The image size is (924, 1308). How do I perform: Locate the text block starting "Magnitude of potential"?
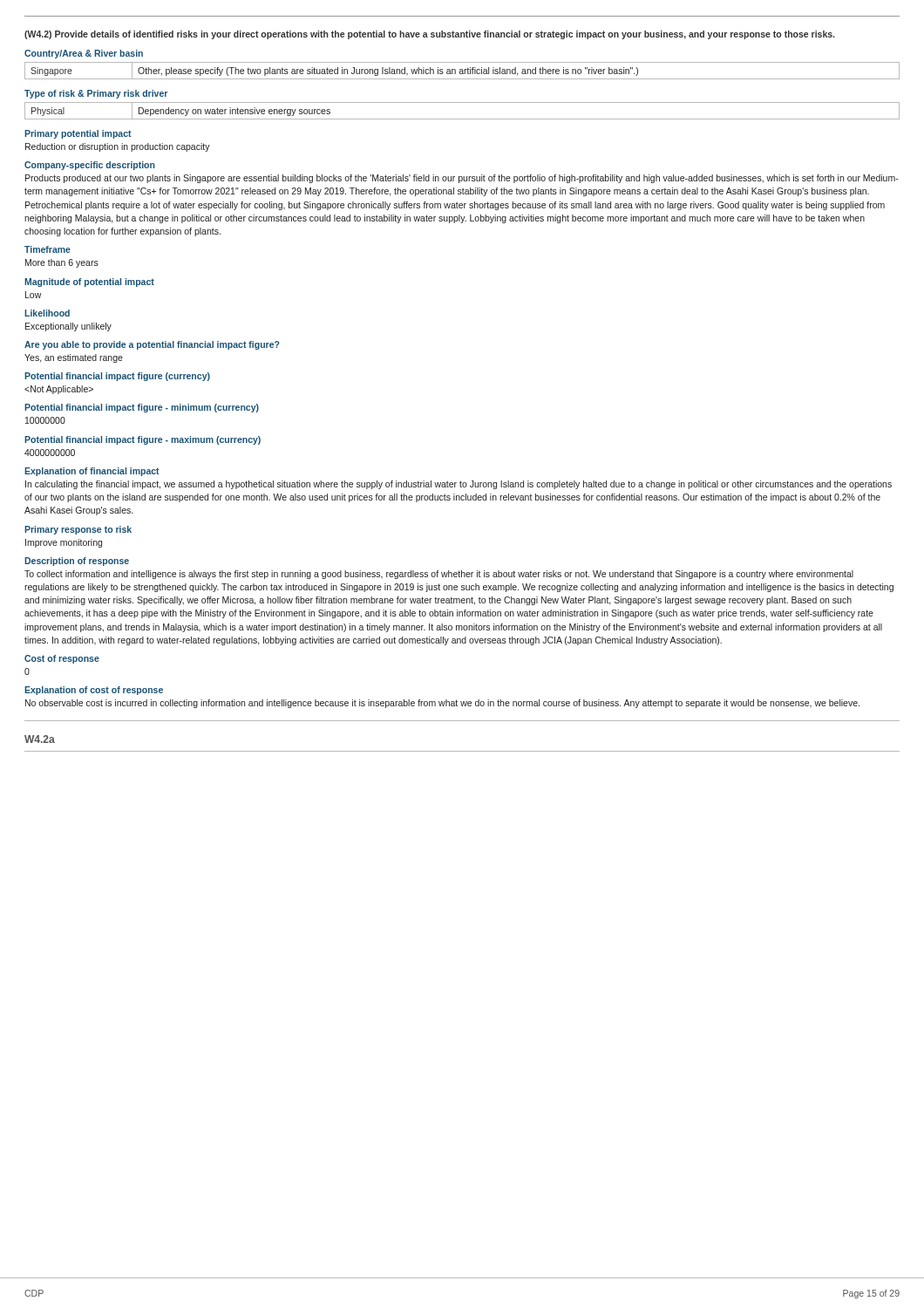(89, 281)
